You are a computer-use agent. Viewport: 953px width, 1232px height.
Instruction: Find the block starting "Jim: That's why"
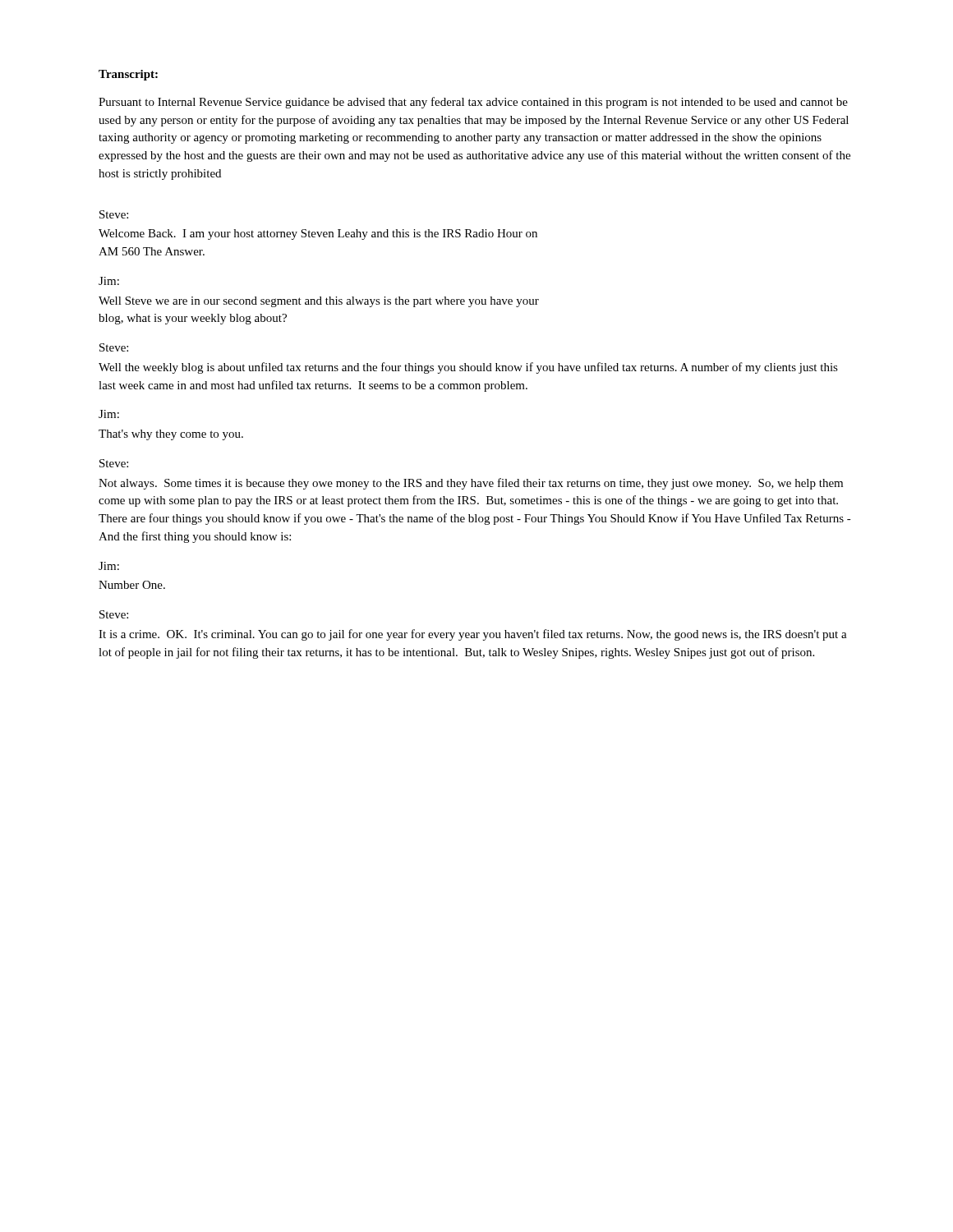point(109,414)
